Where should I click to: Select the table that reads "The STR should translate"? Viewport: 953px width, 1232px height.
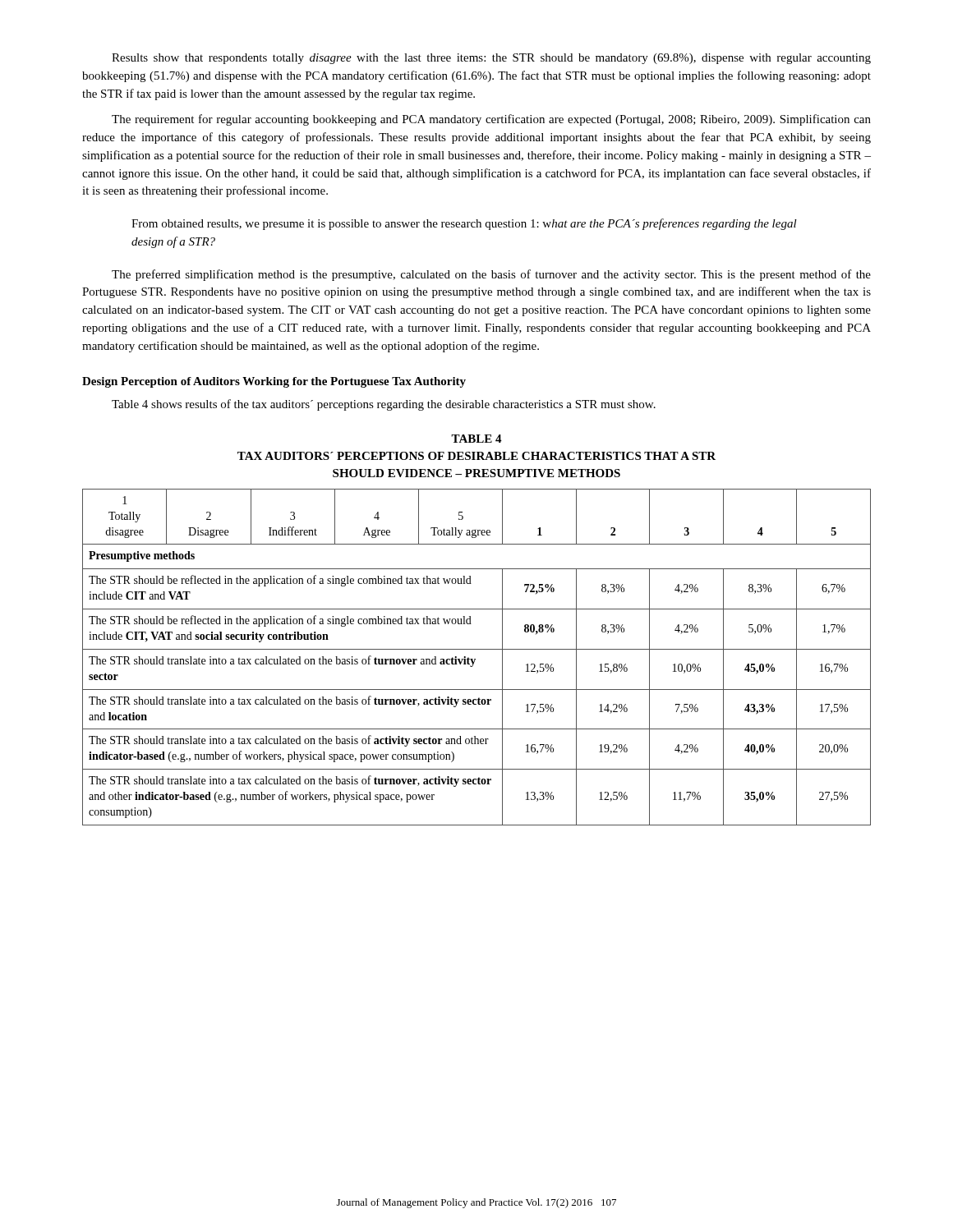476,657
